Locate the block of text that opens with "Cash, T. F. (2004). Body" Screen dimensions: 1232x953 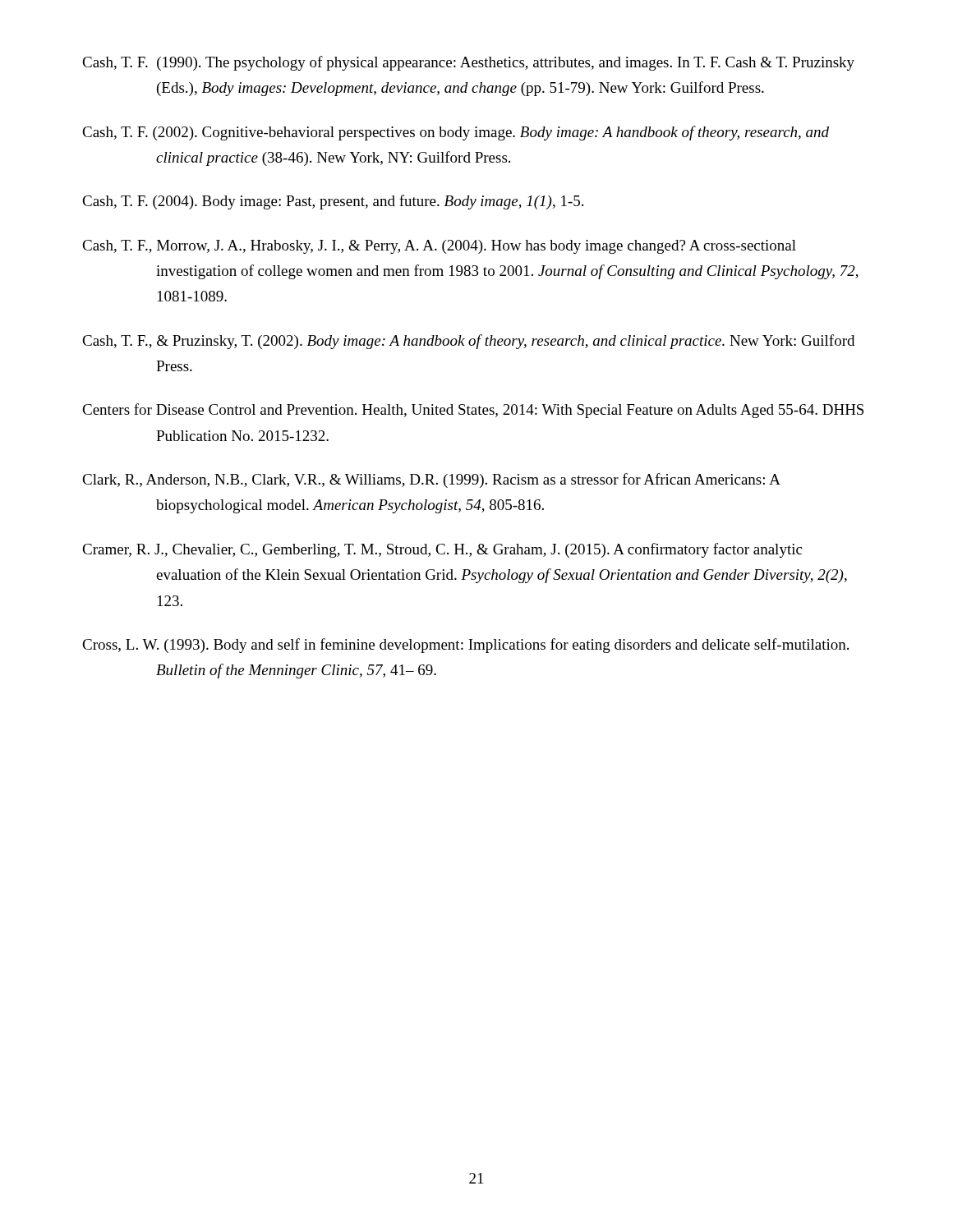[x=333, y=201]
